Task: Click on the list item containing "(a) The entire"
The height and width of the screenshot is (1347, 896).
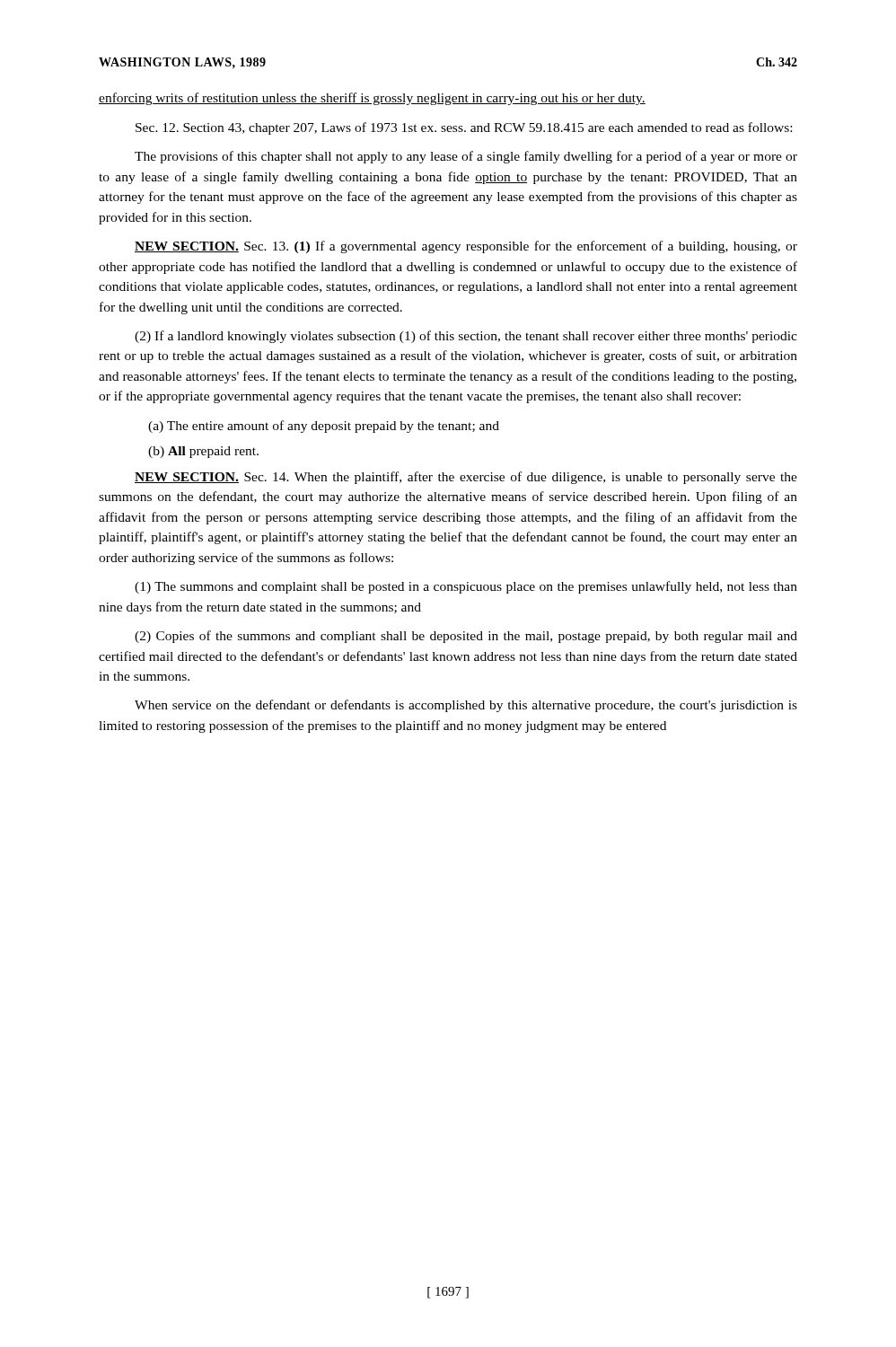Action: pos(324,425)
